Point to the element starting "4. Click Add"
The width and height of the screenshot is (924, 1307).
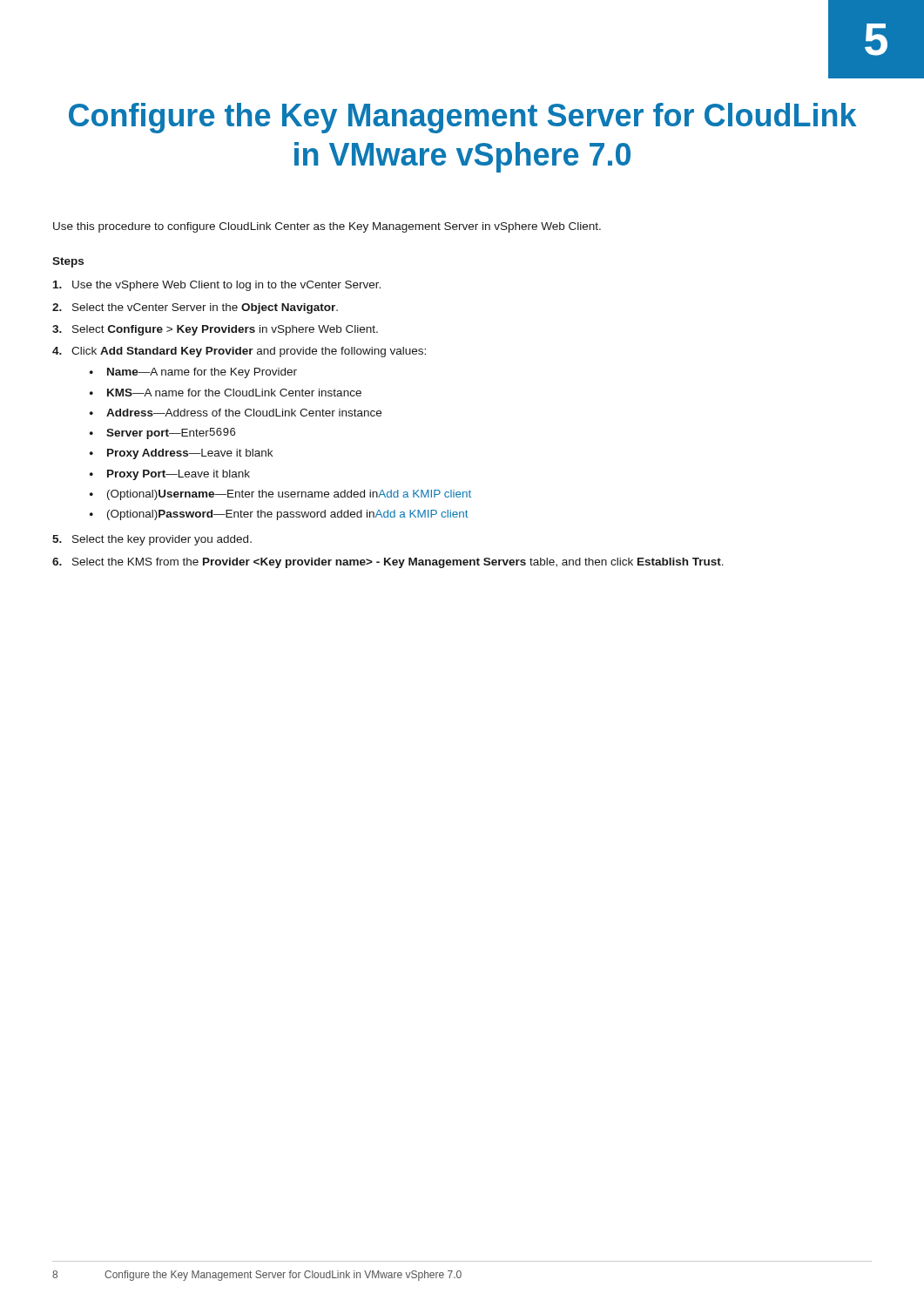click(239, 352)
